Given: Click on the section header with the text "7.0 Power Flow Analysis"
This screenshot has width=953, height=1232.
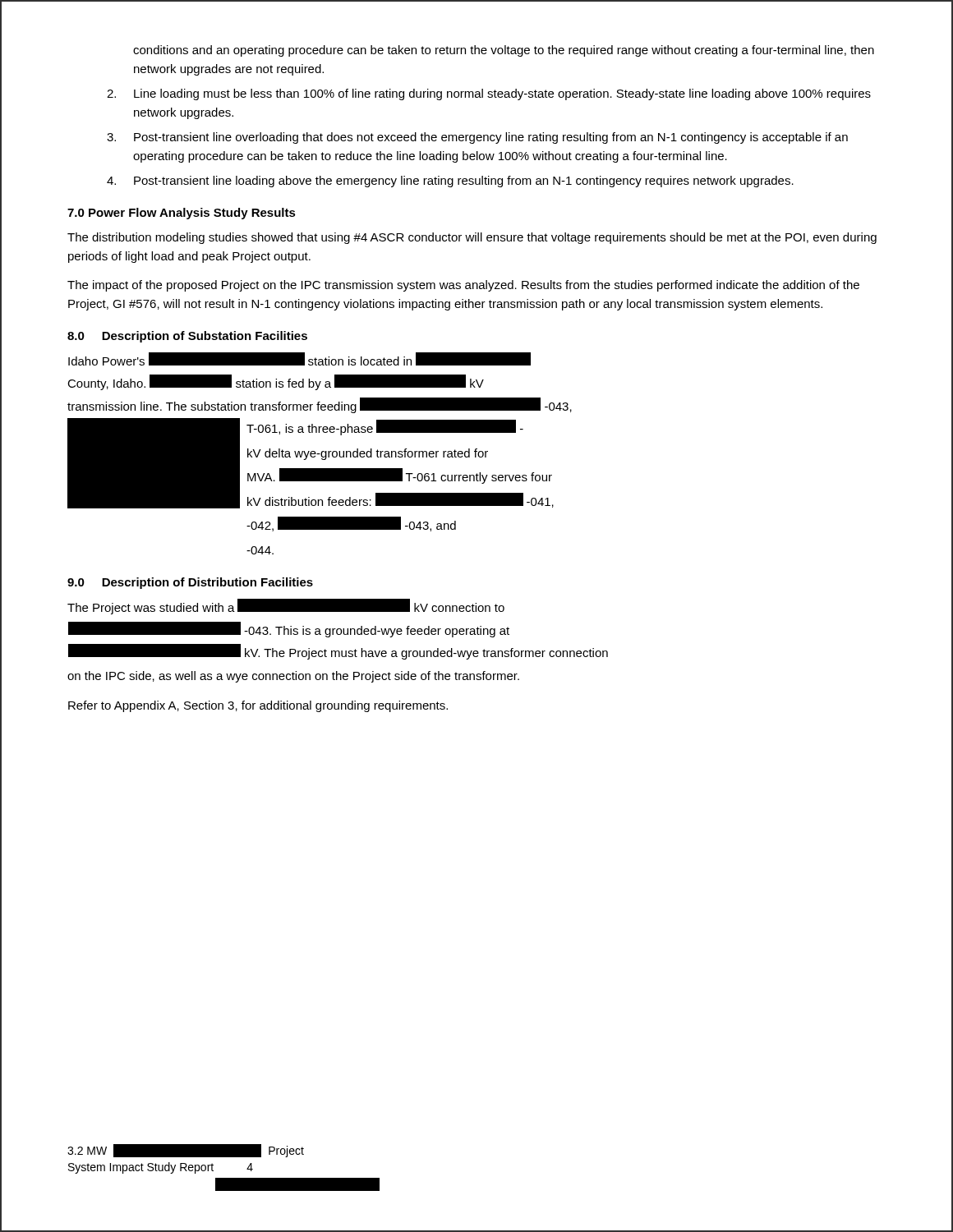Looking at the screenshot, I should coord(181,212).
